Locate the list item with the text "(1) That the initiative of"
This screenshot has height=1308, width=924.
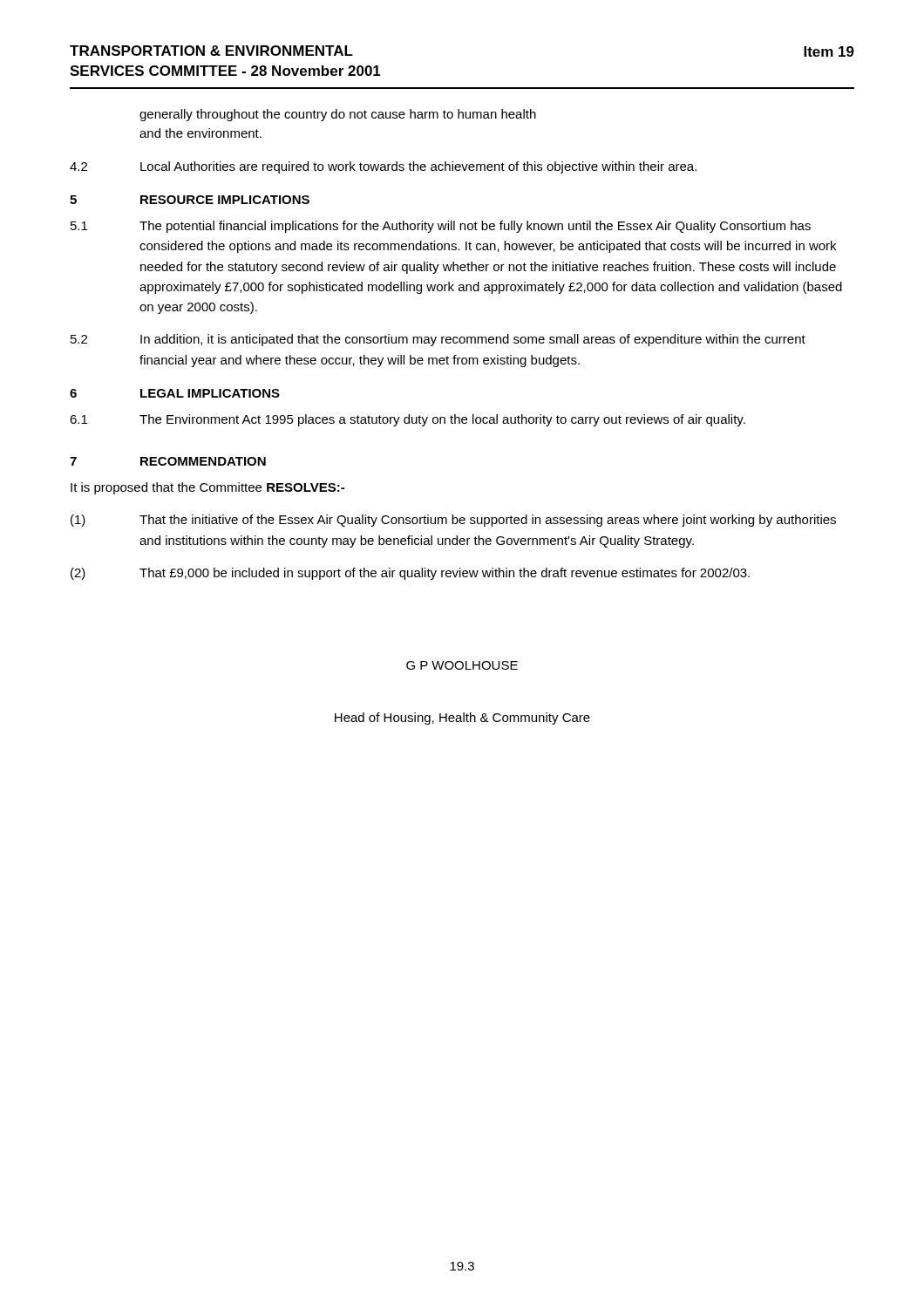(x=462, y=530)
